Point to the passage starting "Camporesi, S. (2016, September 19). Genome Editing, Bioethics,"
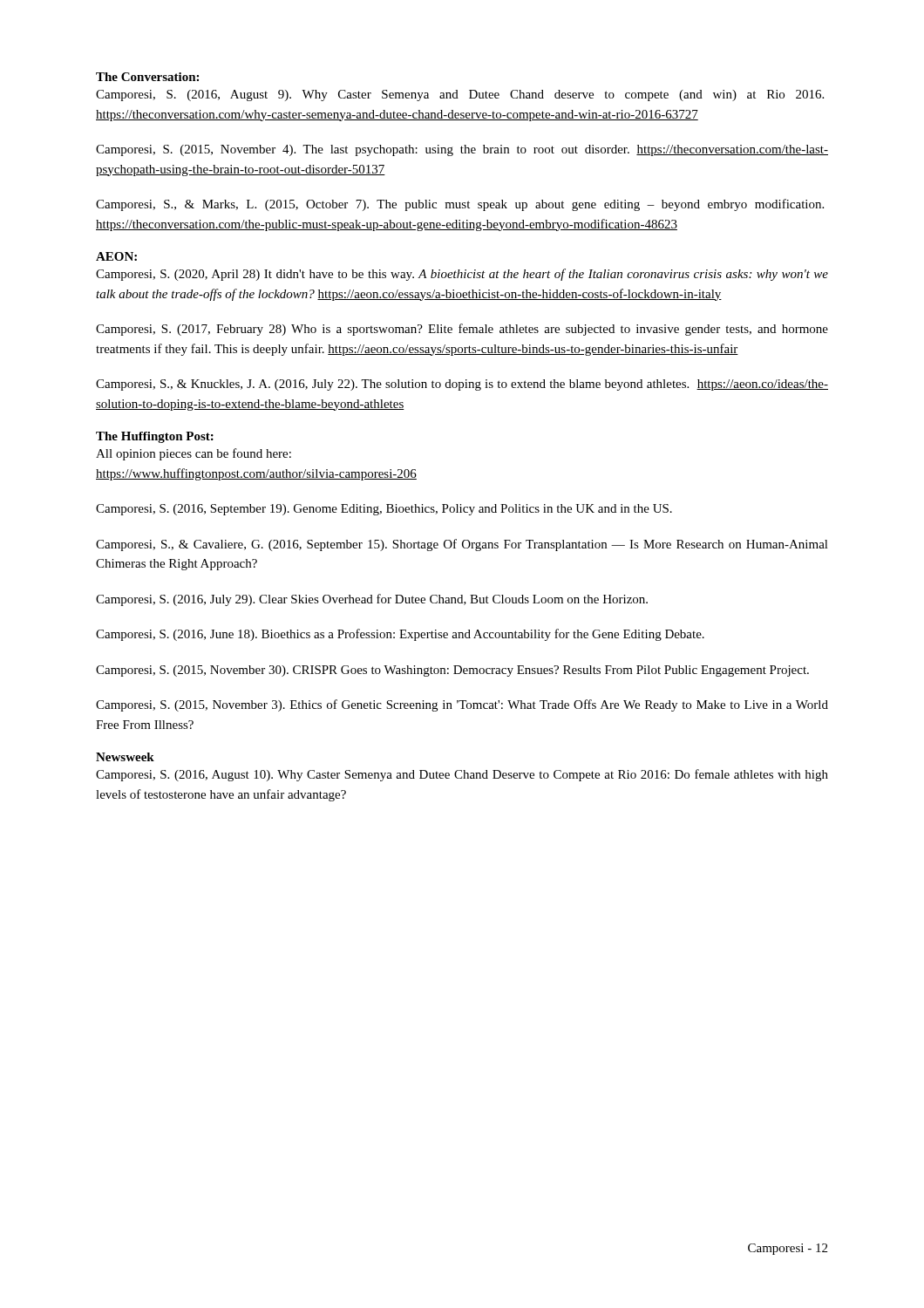The width and height of the screenshot is (924, 1308). coord(384,508)
